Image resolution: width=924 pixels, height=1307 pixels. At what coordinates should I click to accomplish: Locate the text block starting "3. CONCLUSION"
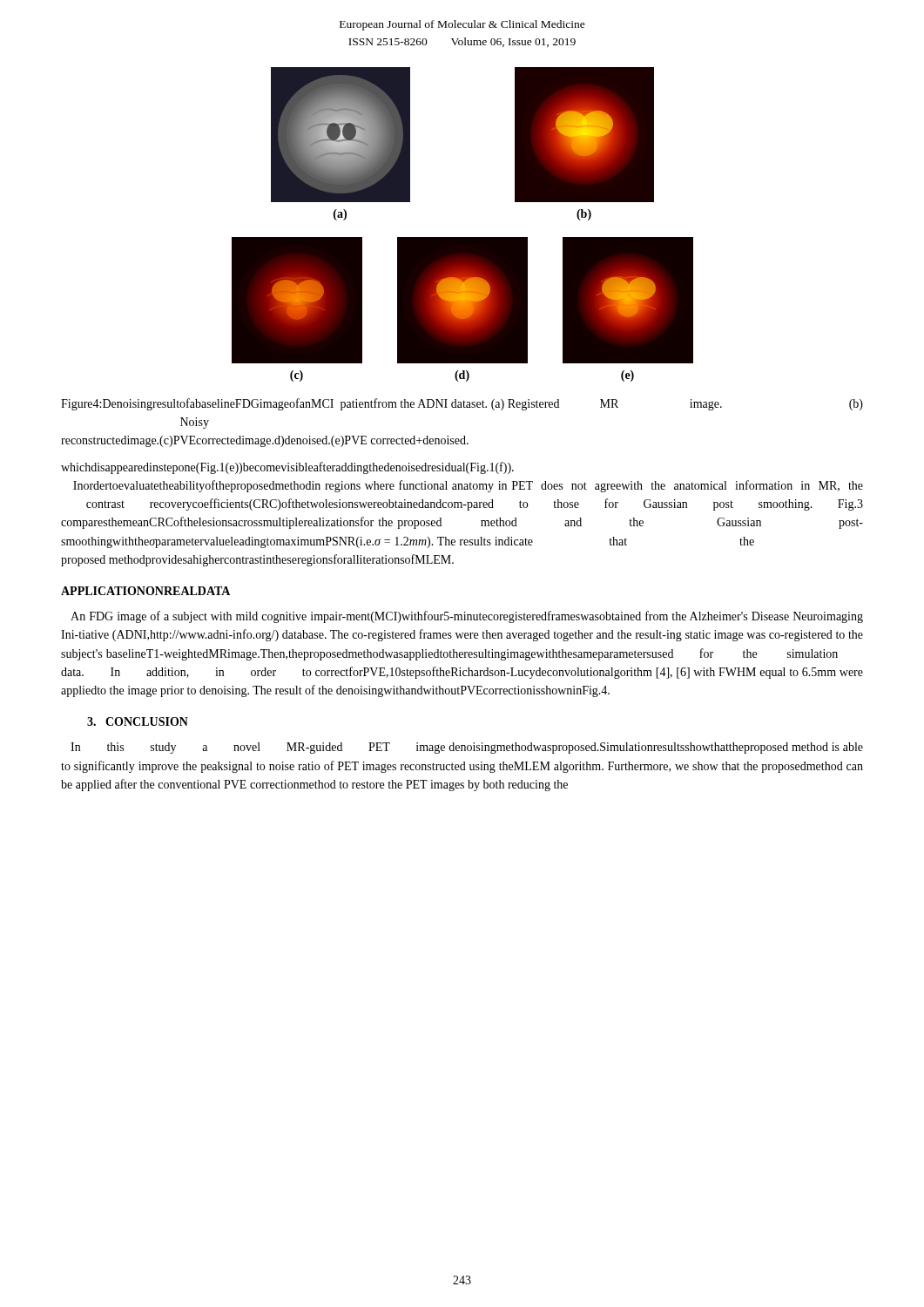pyautogui.click(x=138, y=722)
